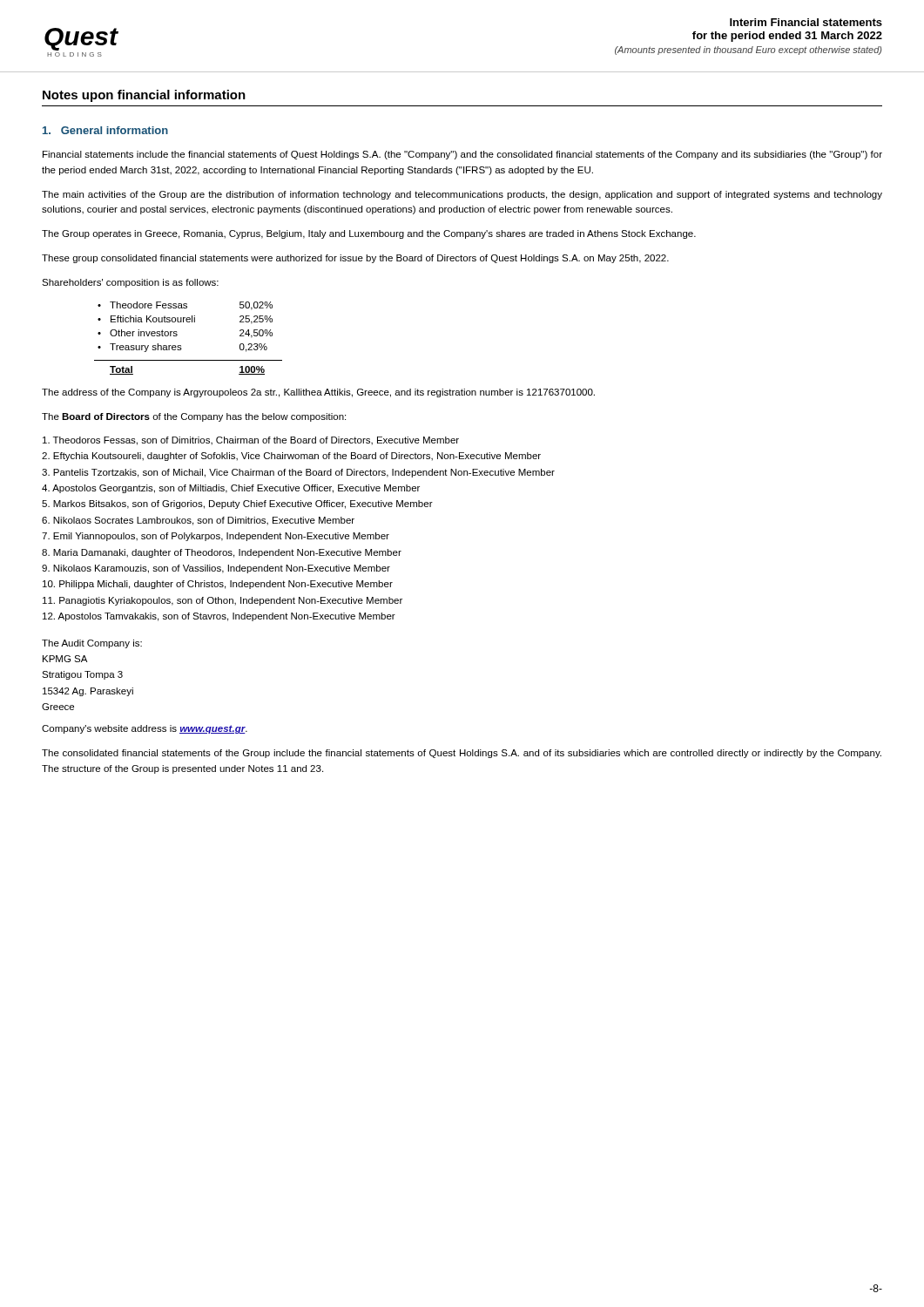Click on the passage starting "2. Eftychia Koutsoureli, daughter of Sofoklis, Vice Chairwoman"
This screenshot has height=1307, width=924.
coord(291,456)
